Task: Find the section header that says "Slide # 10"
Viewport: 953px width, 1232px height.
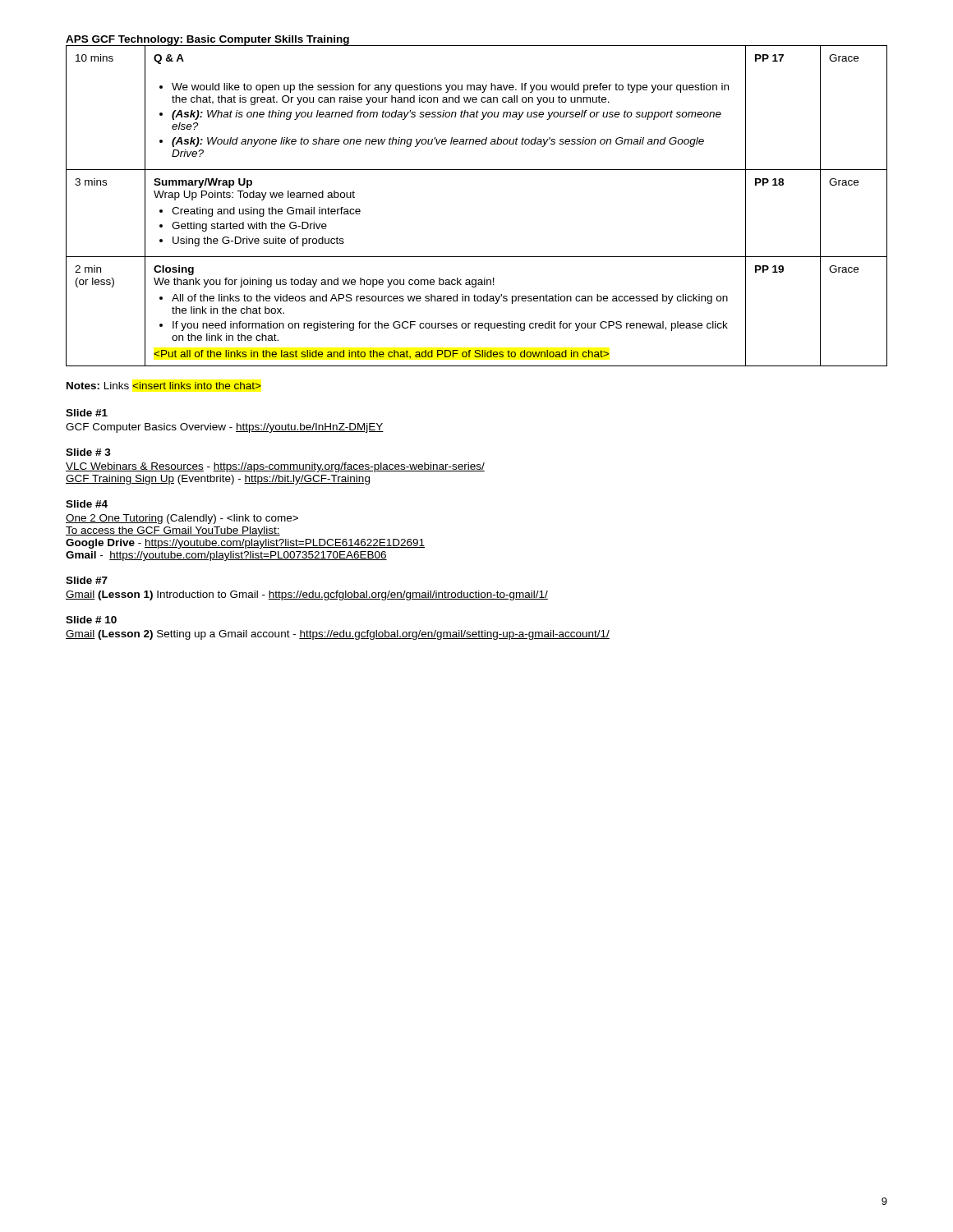Action: click(x=476, y=620)
